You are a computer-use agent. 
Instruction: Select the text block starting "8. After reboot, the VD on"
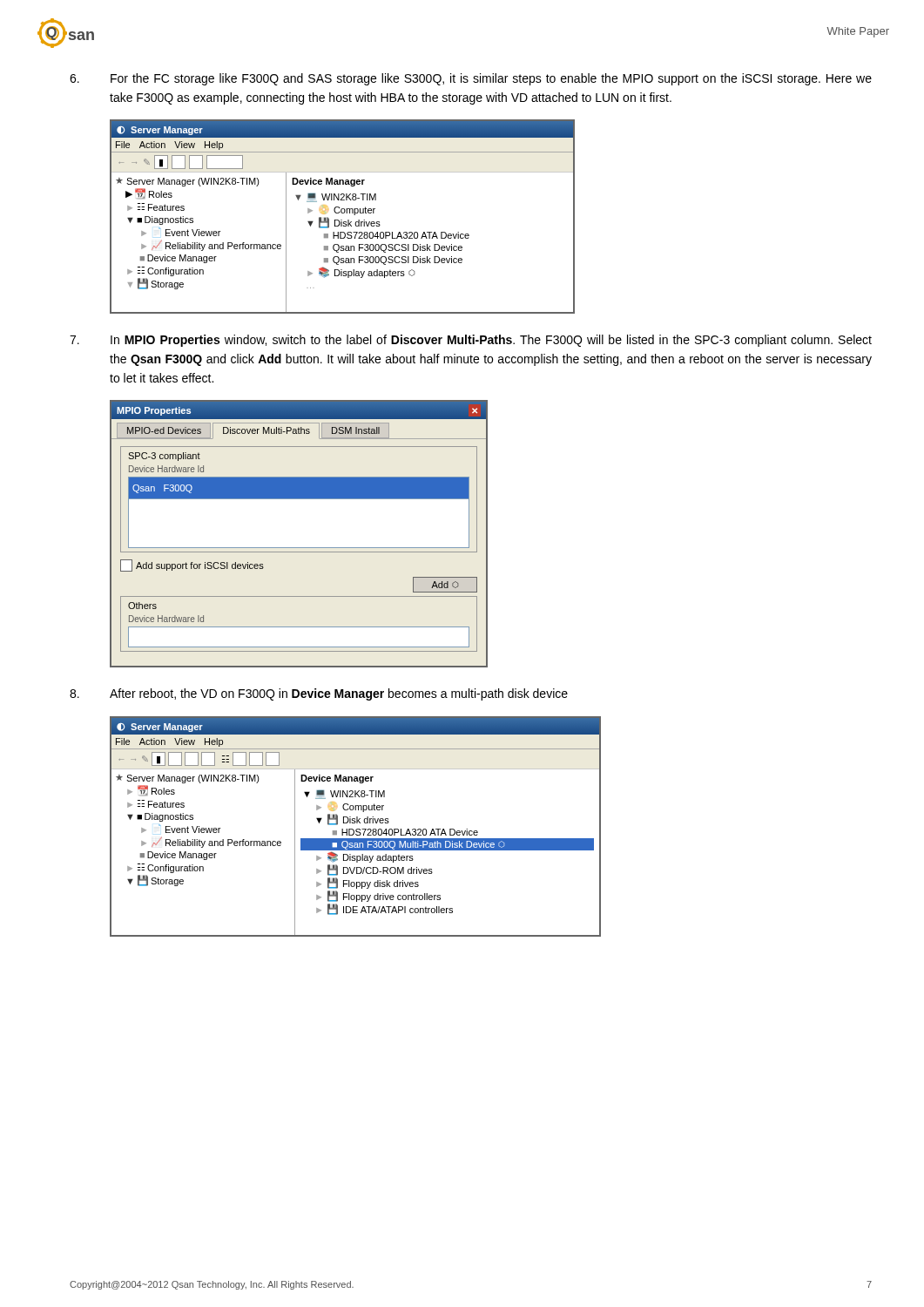[471, 695]
